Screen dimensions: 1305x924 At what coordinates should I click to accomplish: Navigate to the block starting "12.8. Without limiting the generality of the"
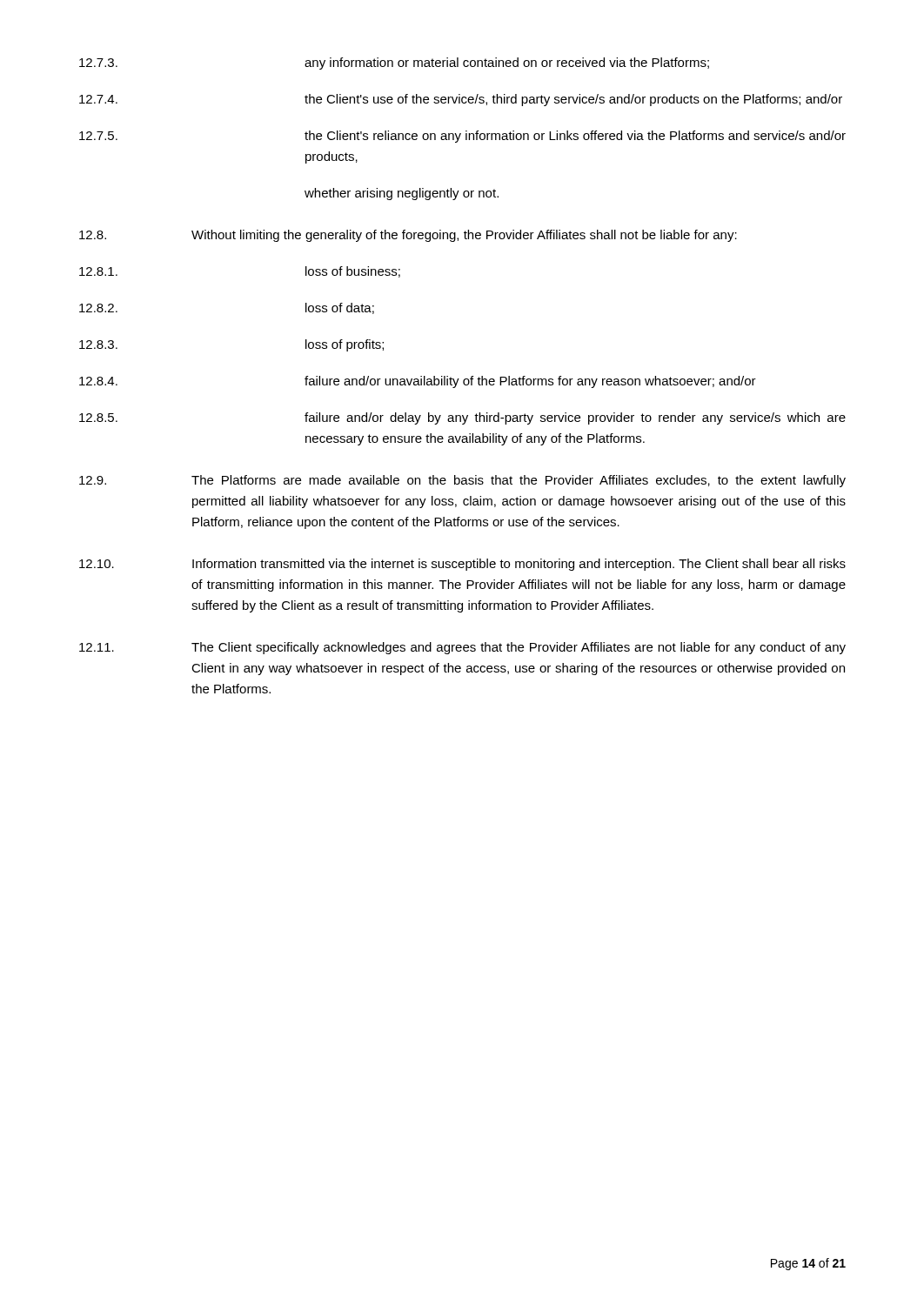tap(462, 235)
